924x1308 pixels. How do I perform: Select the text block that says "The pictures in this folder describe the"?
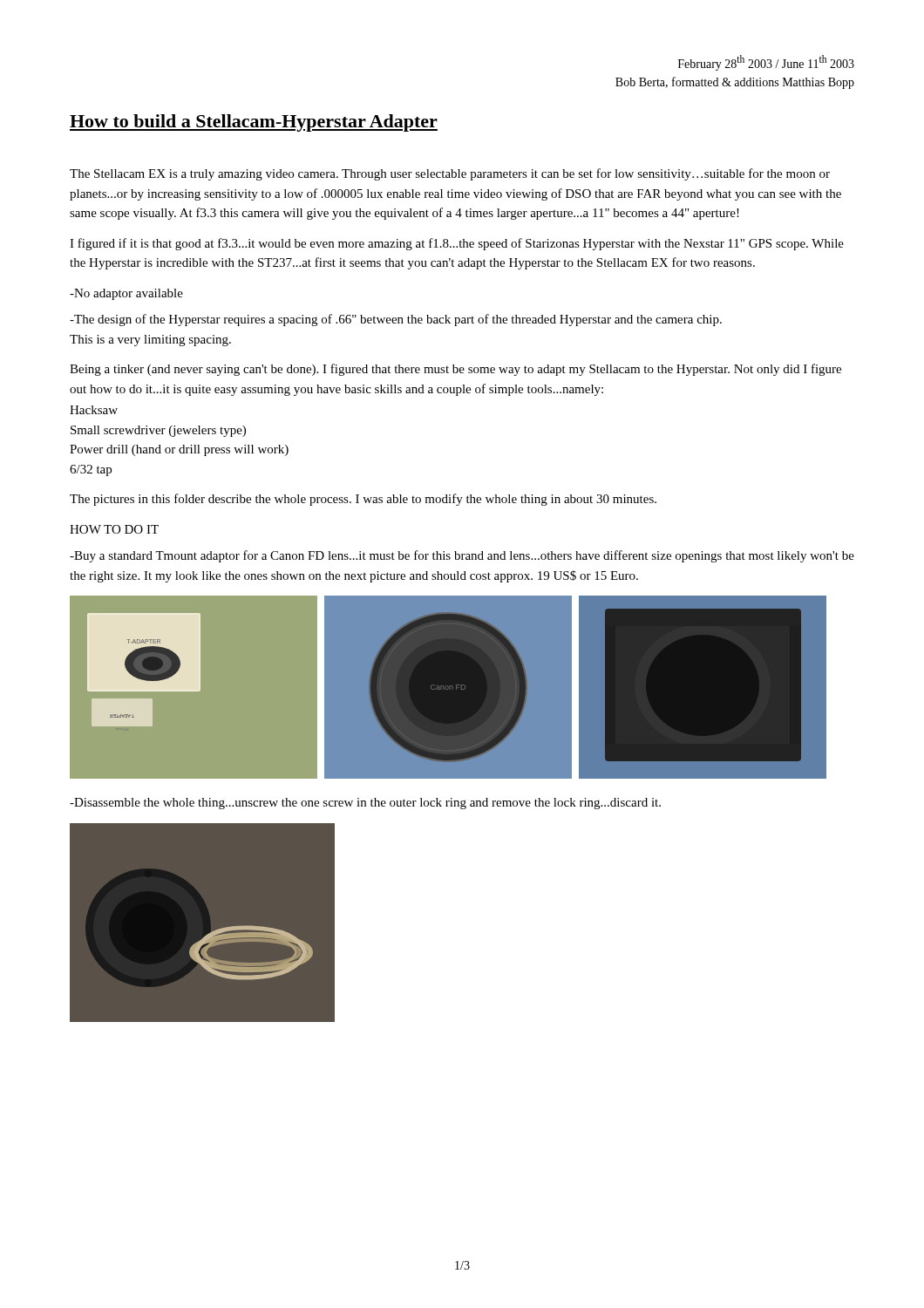pyautogui.click(x=462, y=499)
